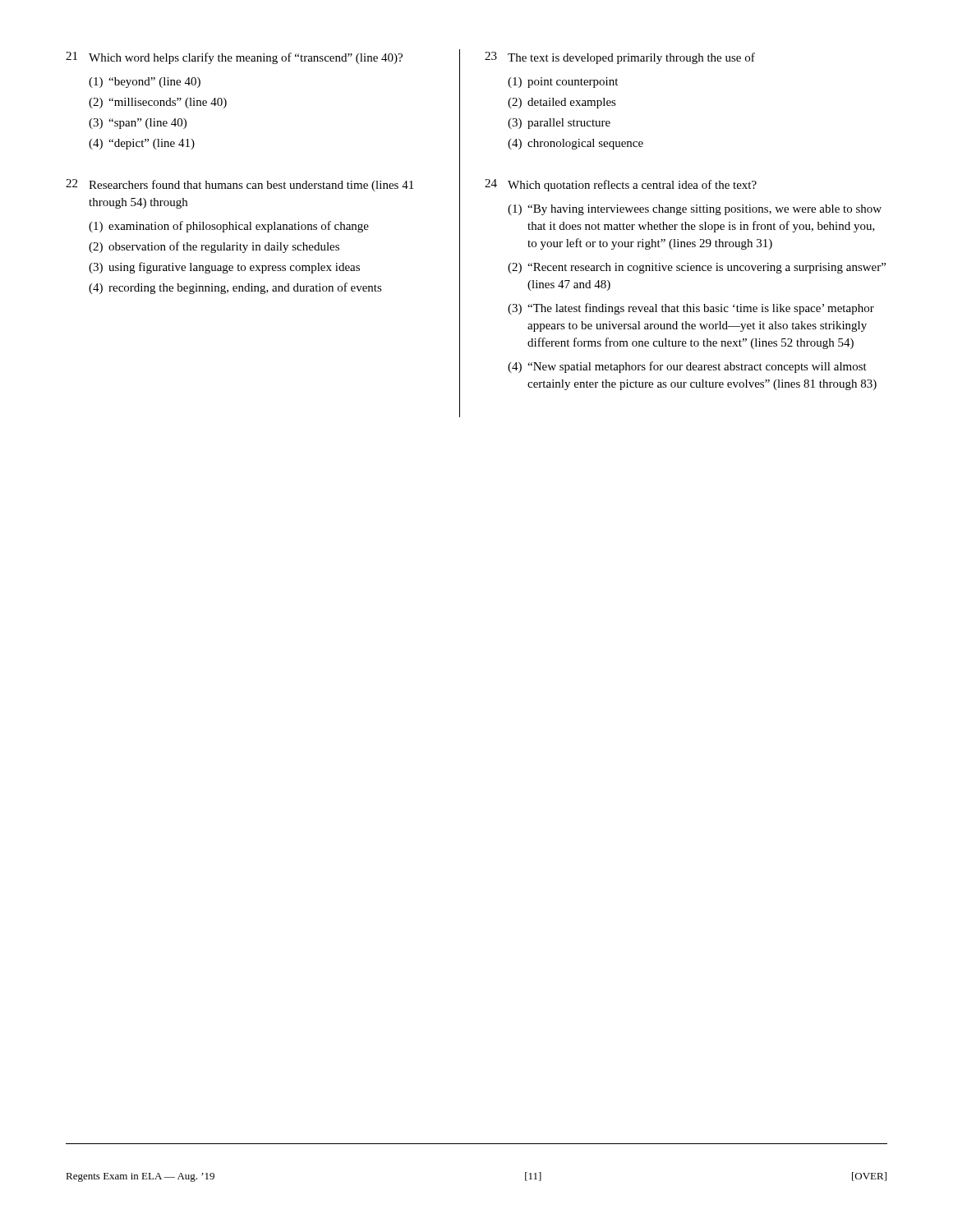
Task: Where does it say "(3) using figurative language to express complex ideas"?
Action: [266, 267]
